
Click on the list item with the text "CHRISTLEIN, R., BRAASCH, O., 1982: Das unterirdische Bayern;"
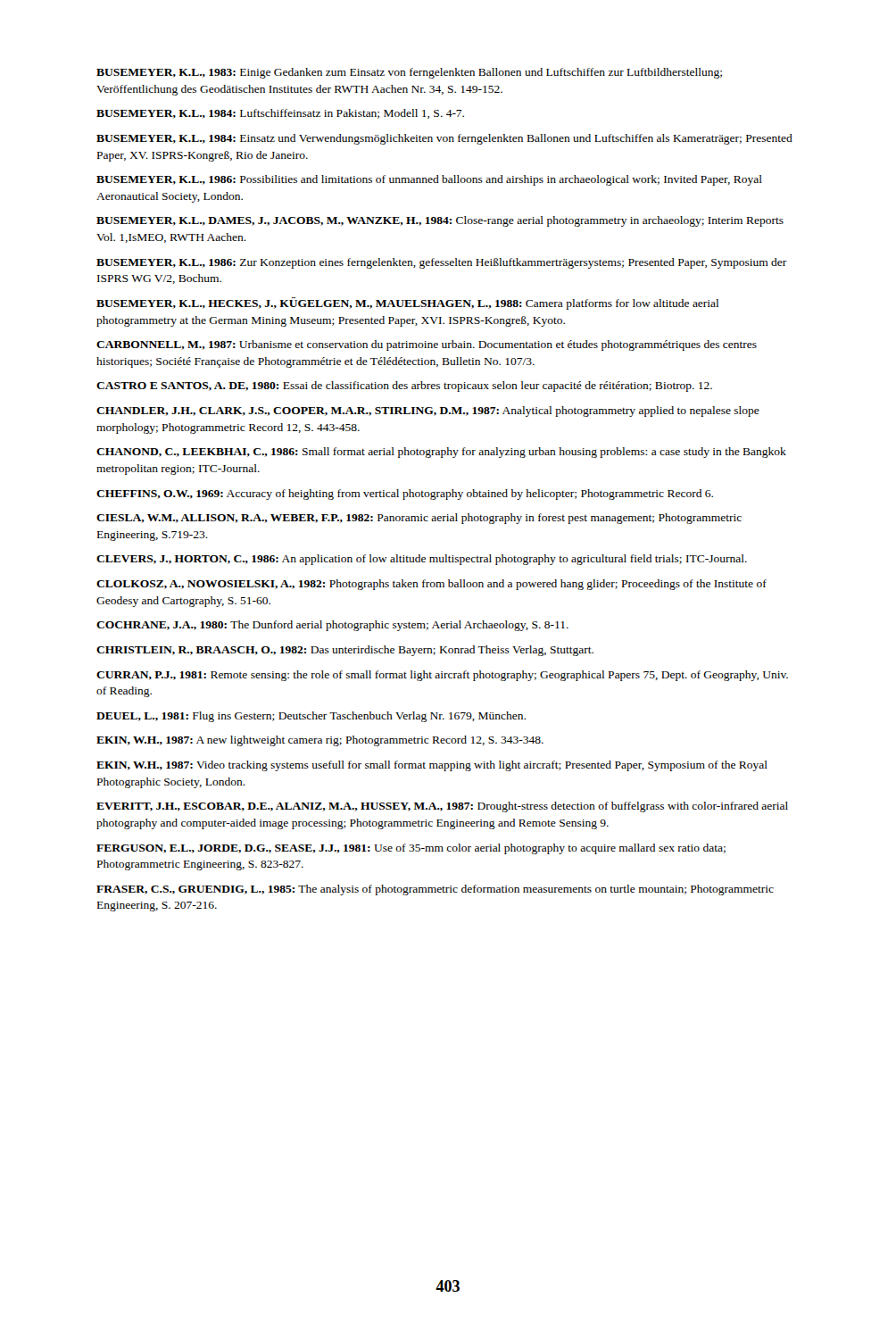pos(345,649)
